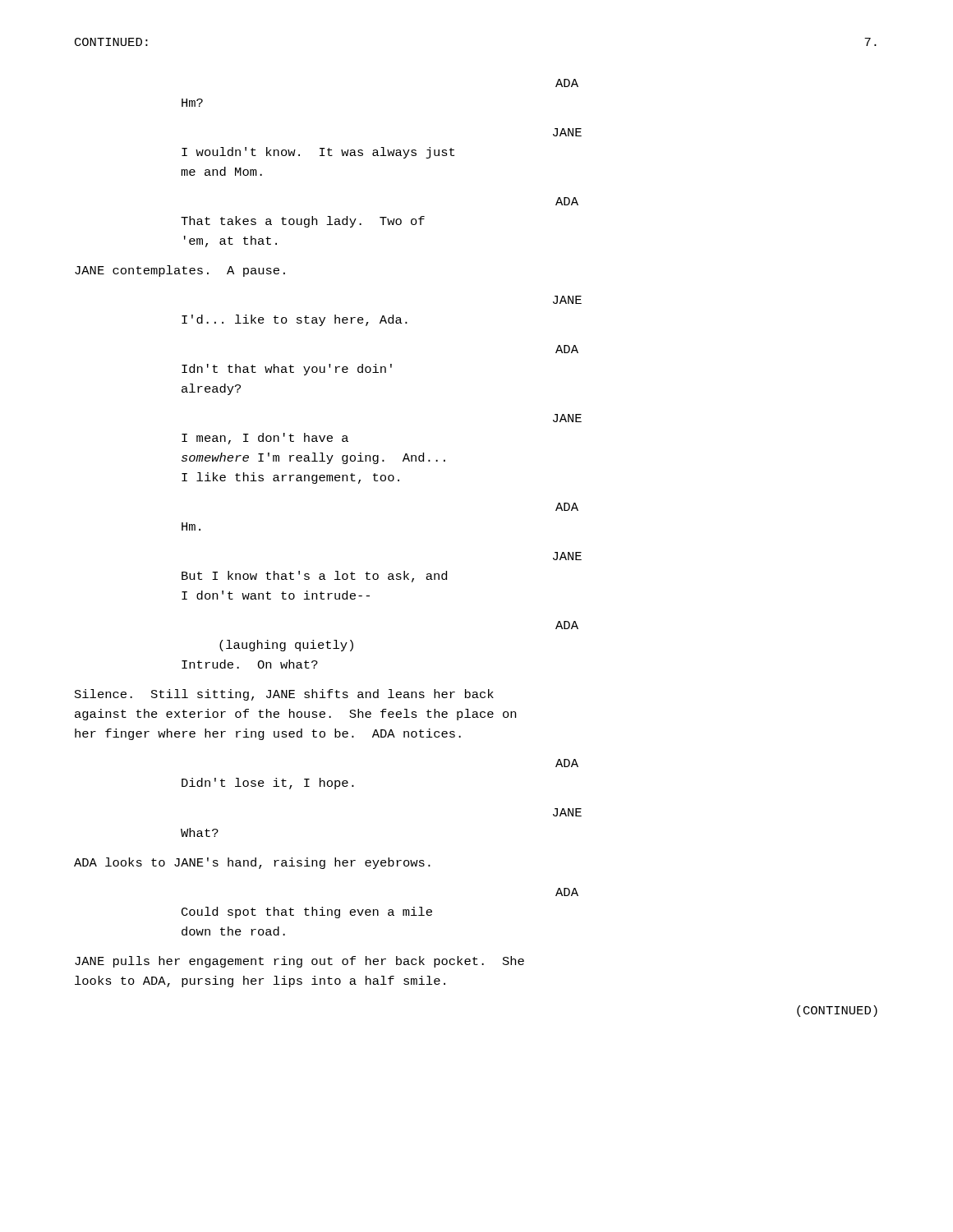953x1232 pixels.
Task: Locate the text containing "JANE What?"
Action: point(567,812)
